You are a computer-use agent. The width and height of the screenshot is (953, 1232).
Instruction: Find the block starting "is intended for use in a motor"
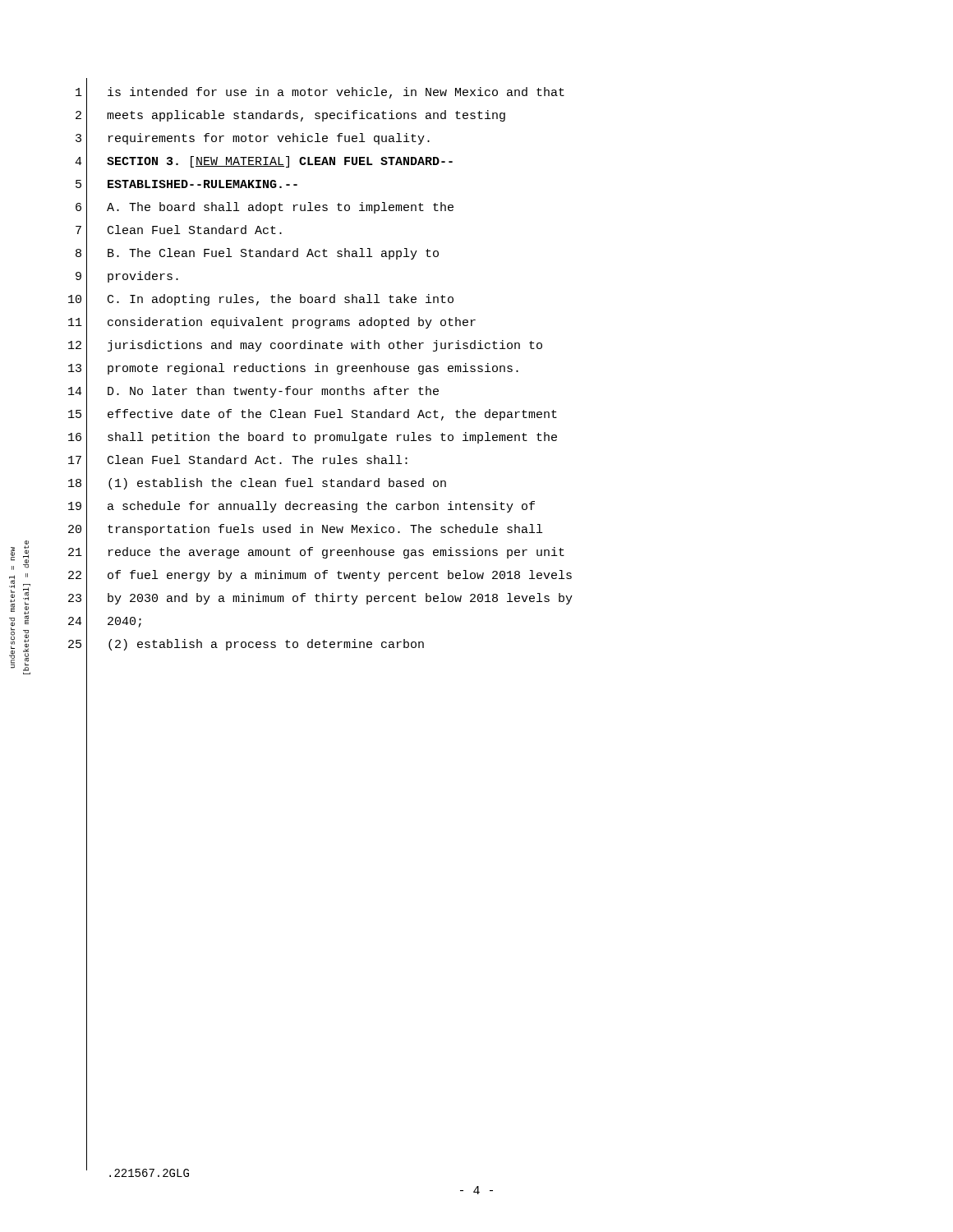(336, 93)
